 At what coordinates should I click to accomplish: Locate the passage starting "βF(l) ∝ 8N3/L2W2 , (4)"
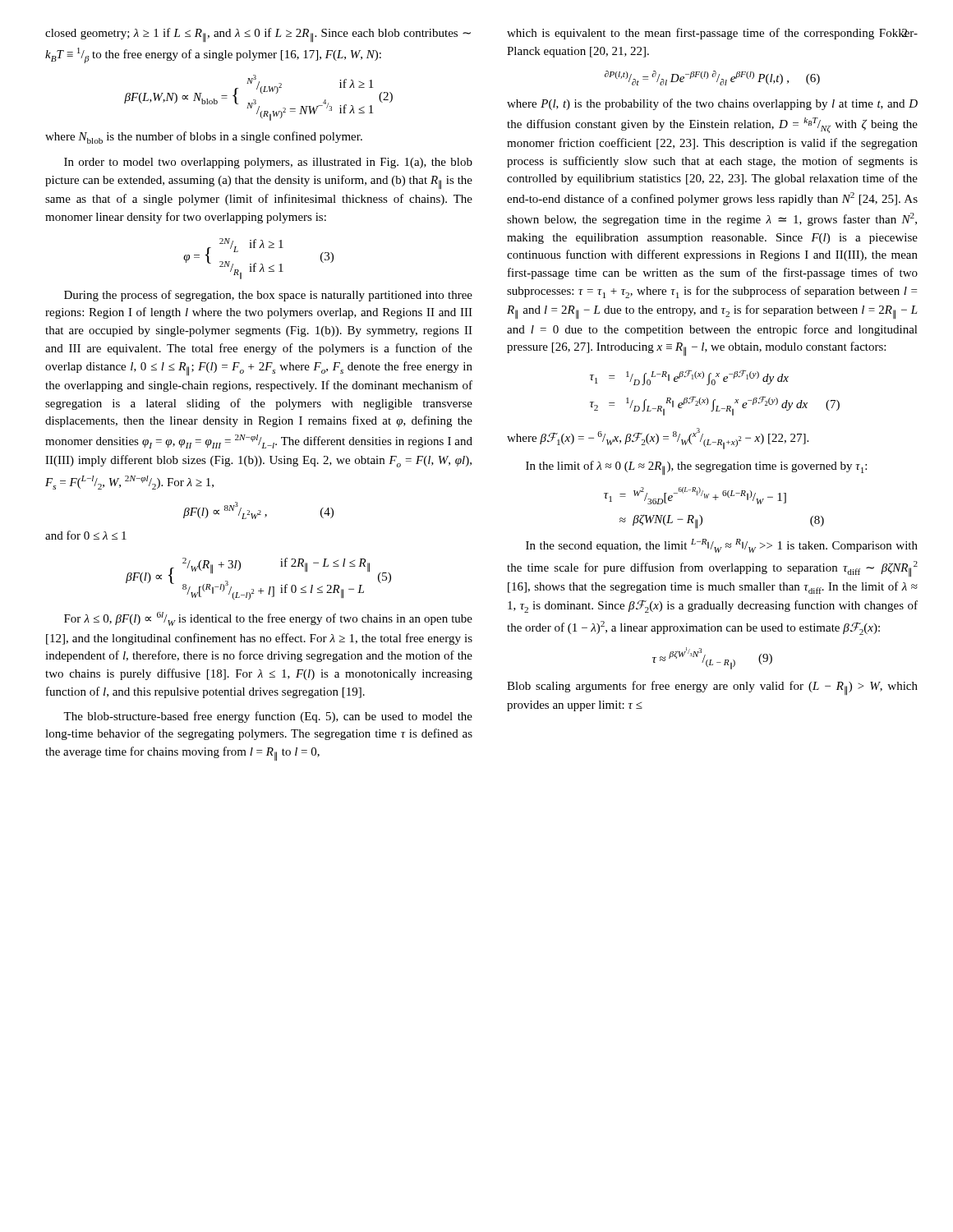pyautogui.click(x=259, y=511)
